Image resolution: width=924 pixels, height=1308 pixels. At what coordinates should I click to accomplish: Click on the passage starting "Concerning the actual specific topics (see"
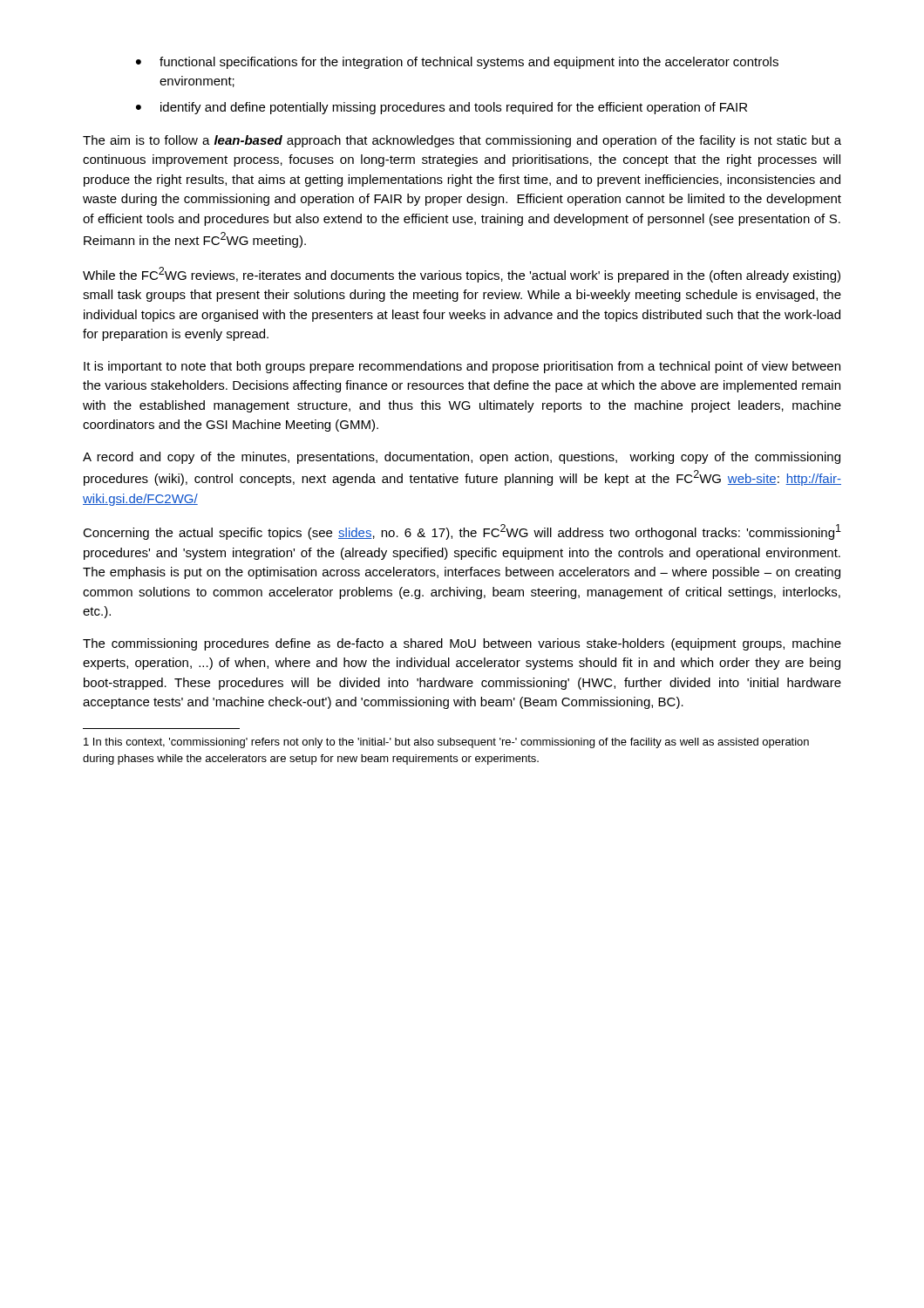point(462,571)
